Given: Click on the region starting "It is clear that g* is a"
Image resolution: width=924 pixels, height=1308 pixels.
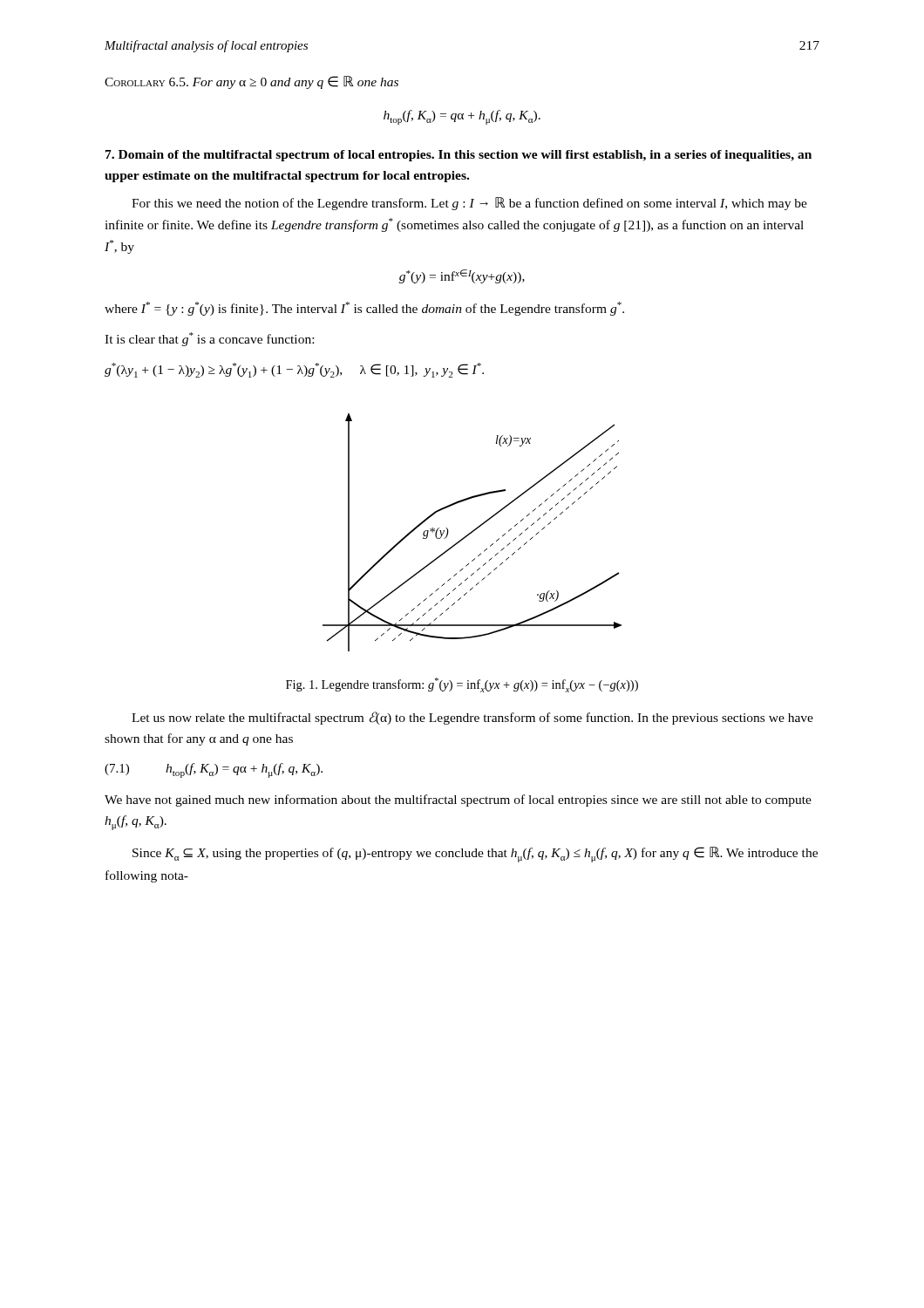Looking at the screenshot, I should 210,338.
